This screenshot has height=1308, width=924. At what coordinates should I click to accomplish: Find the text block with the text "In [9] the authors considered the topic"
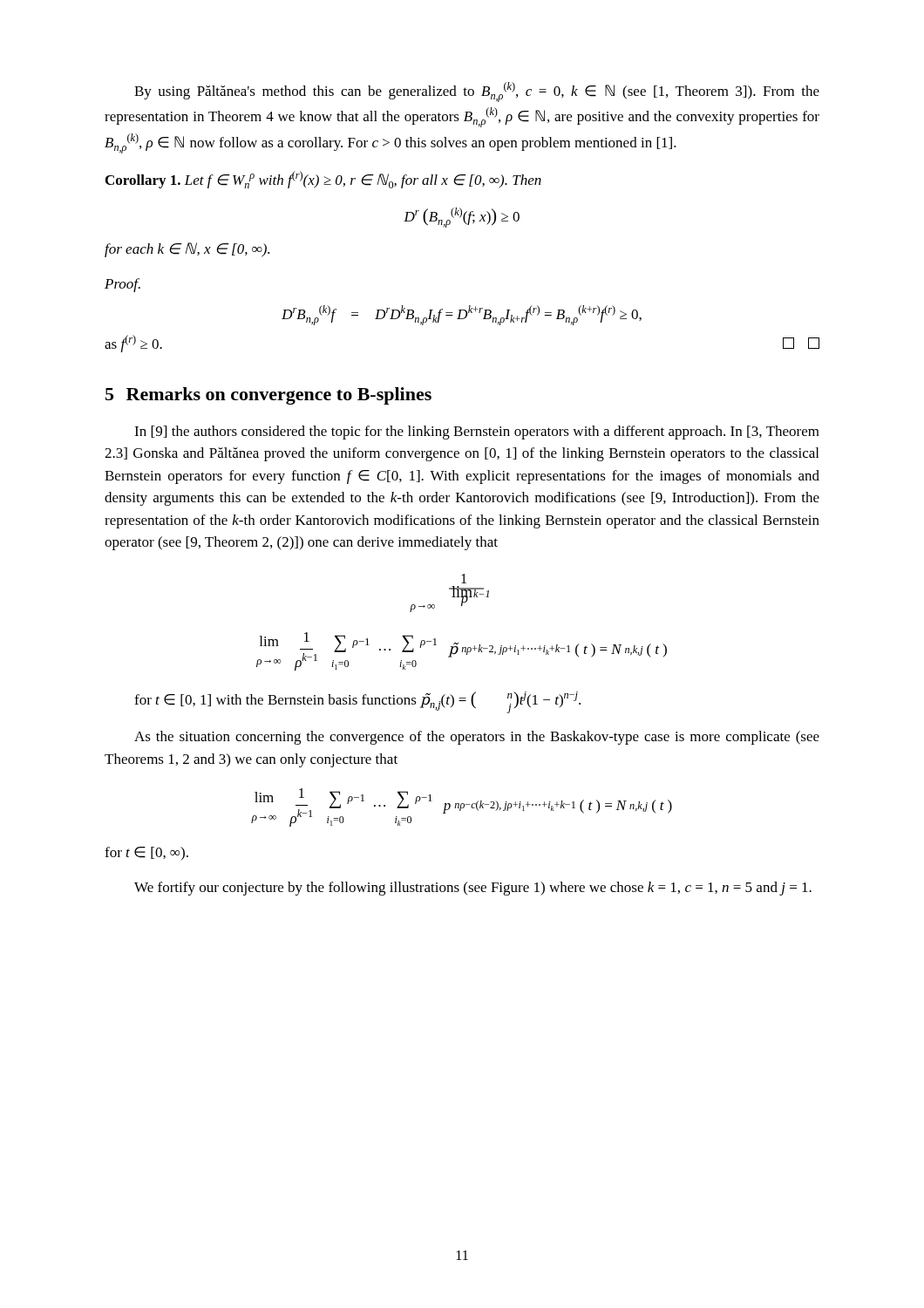pos(462,487)
